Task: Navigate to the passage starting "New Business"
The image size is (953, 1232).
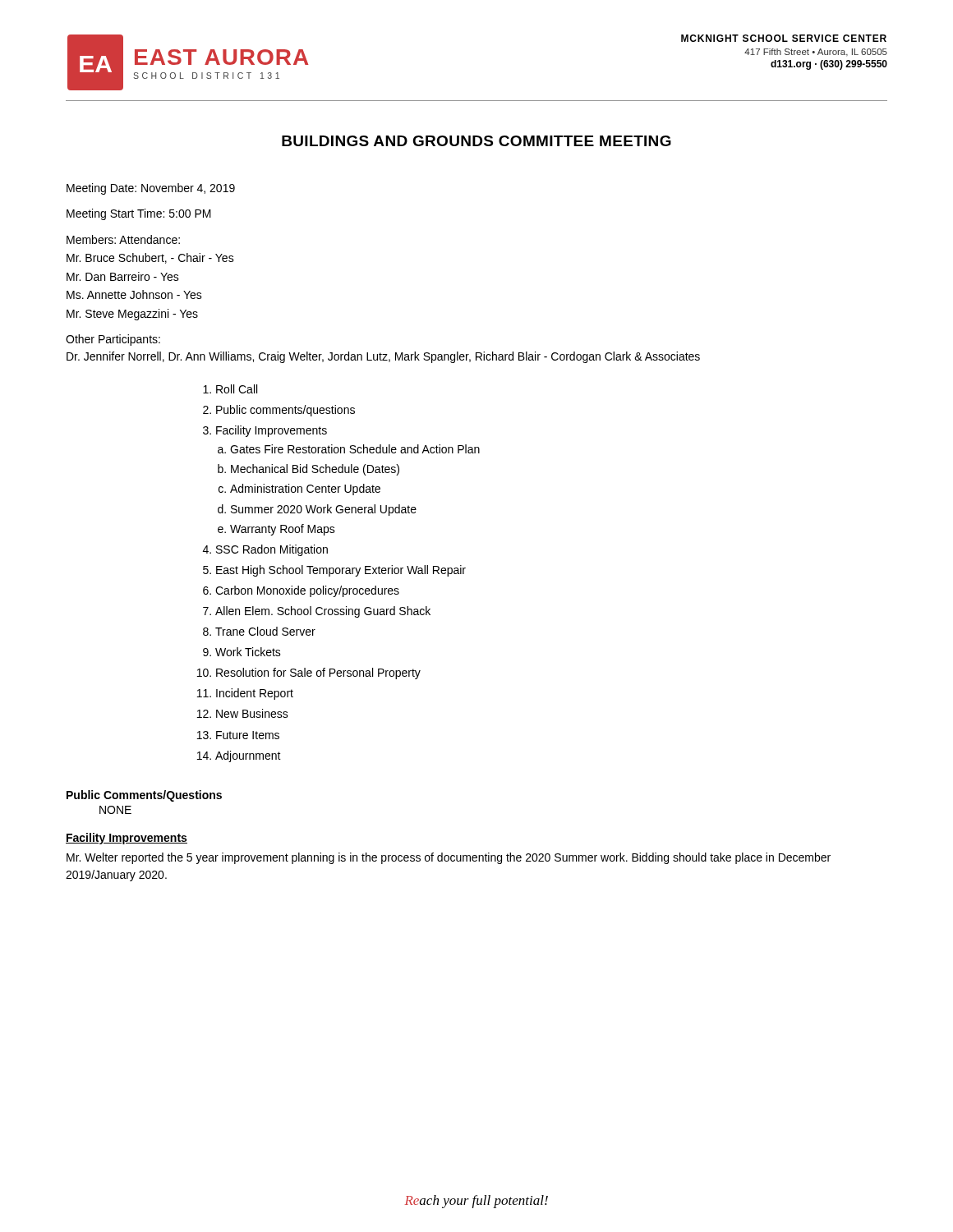Action: point(252,713)
